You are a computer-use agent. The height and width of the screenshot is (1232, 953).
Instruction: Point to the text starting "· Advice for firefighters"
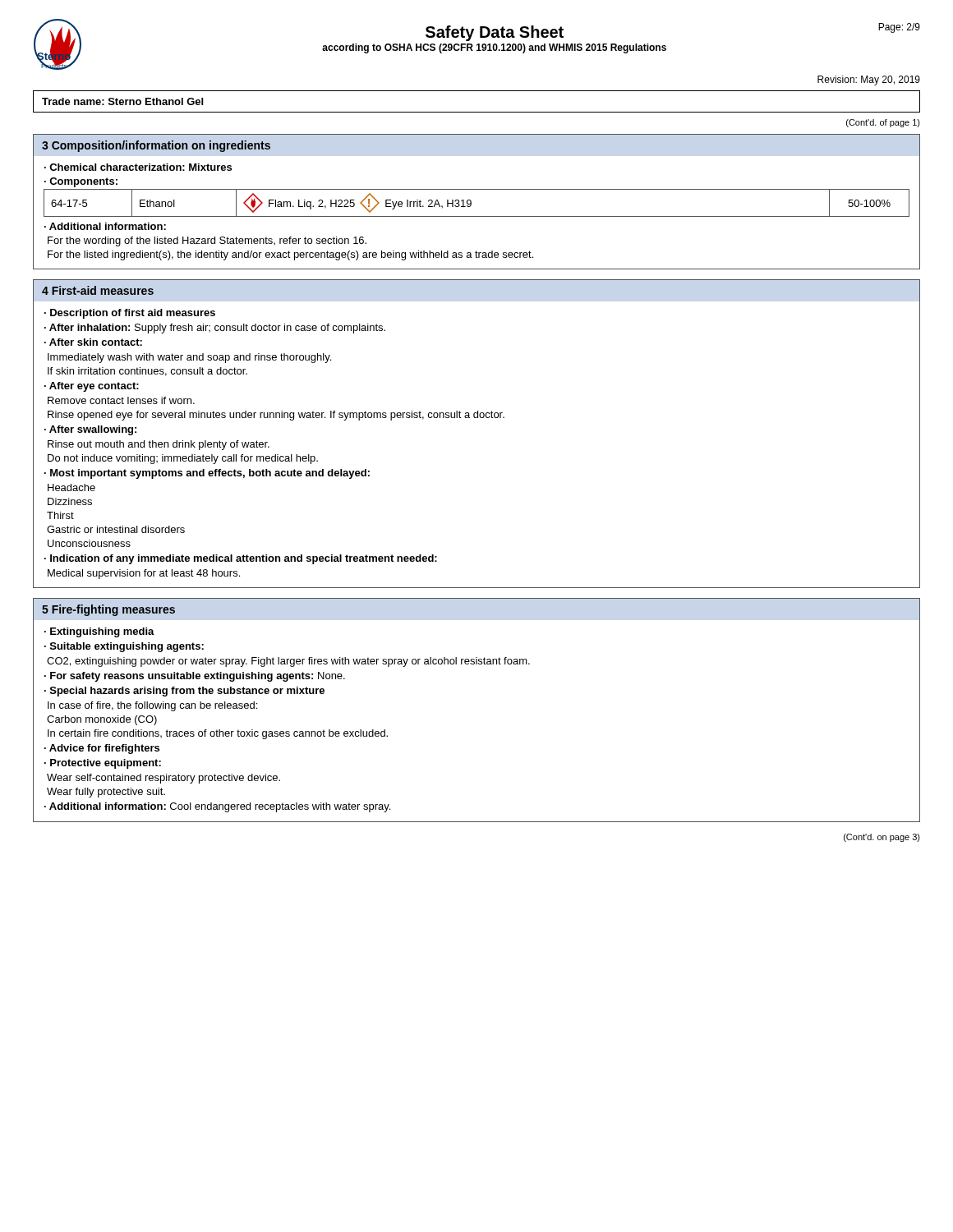[102, 748]
